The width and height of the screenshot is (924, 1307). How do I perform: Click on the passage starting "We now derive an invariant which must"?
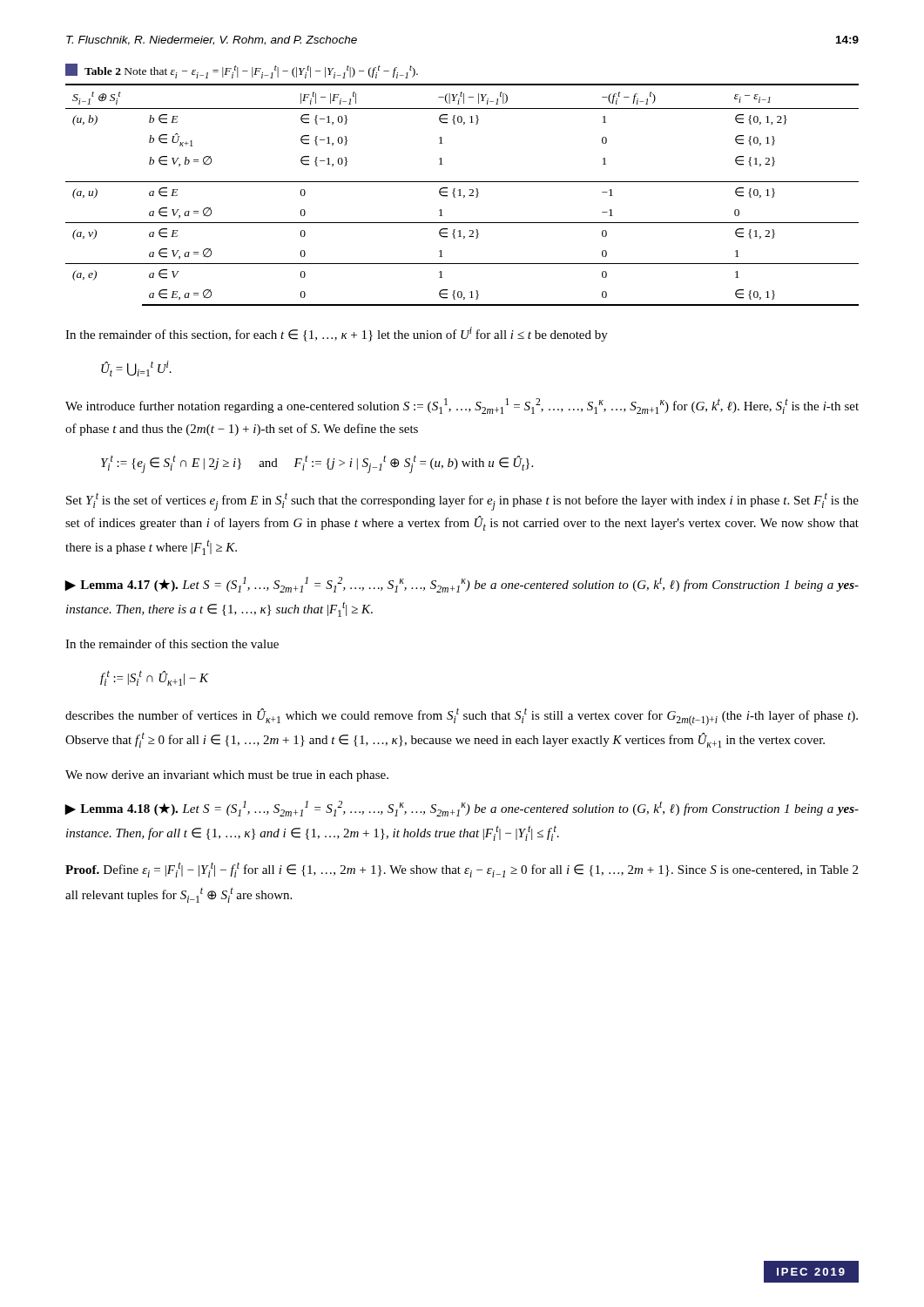pyautogui.click(x=227, y=775)
